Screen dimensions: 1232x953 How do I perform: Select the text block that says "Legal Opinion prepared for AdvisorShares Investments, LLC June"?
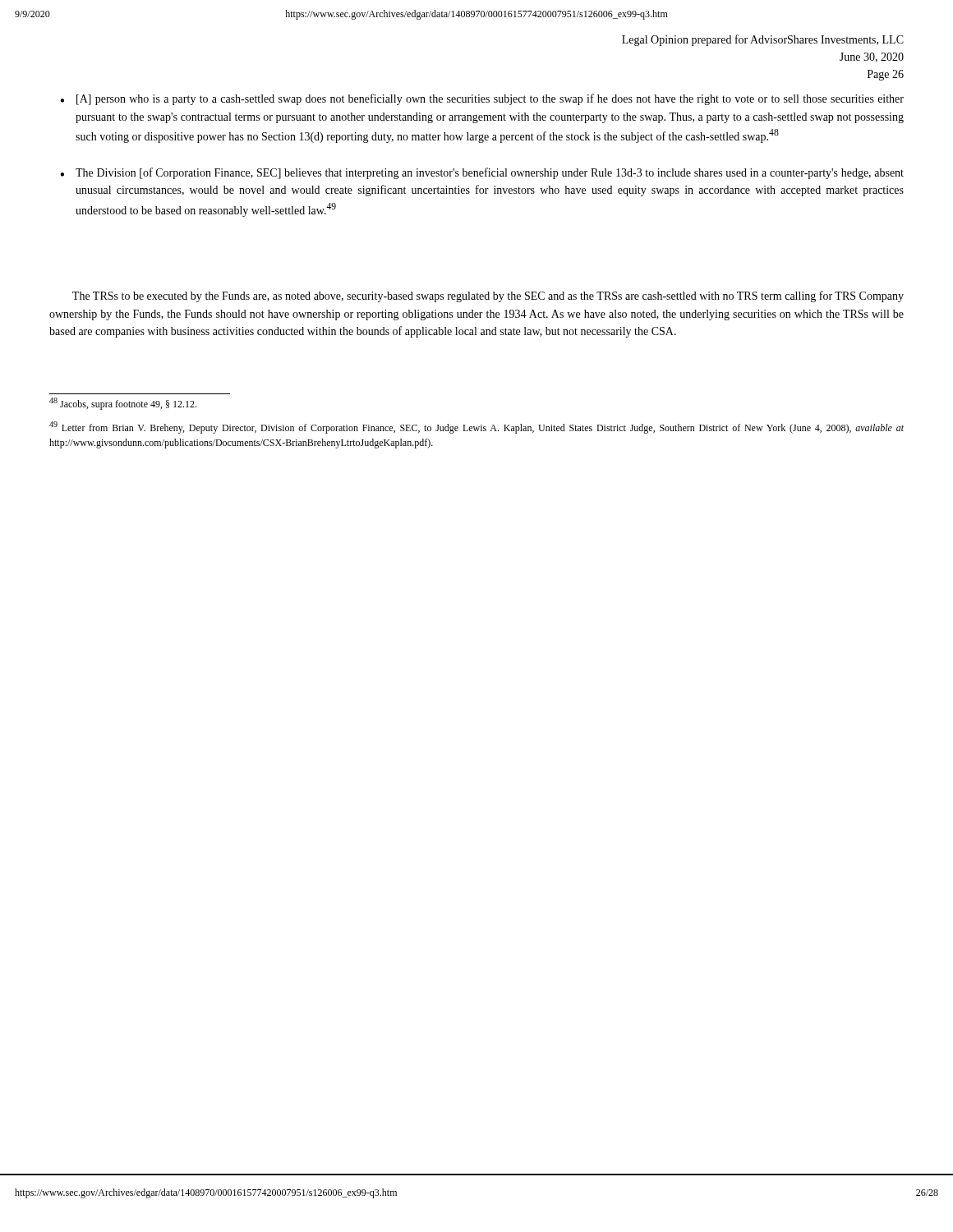point(763,40)
